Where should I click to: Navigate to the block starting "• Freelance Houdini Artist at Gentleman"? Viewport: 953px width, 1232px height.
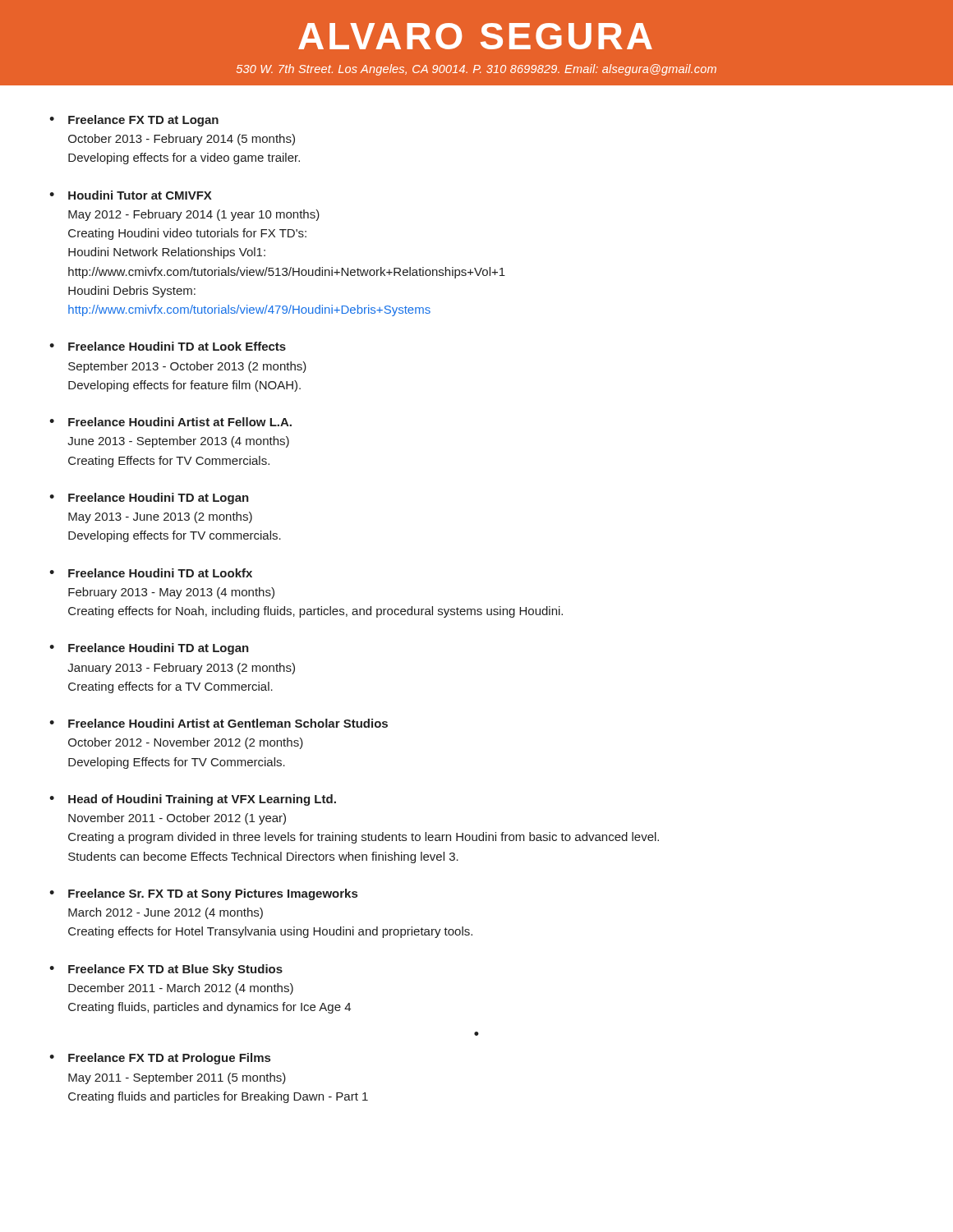219,742
